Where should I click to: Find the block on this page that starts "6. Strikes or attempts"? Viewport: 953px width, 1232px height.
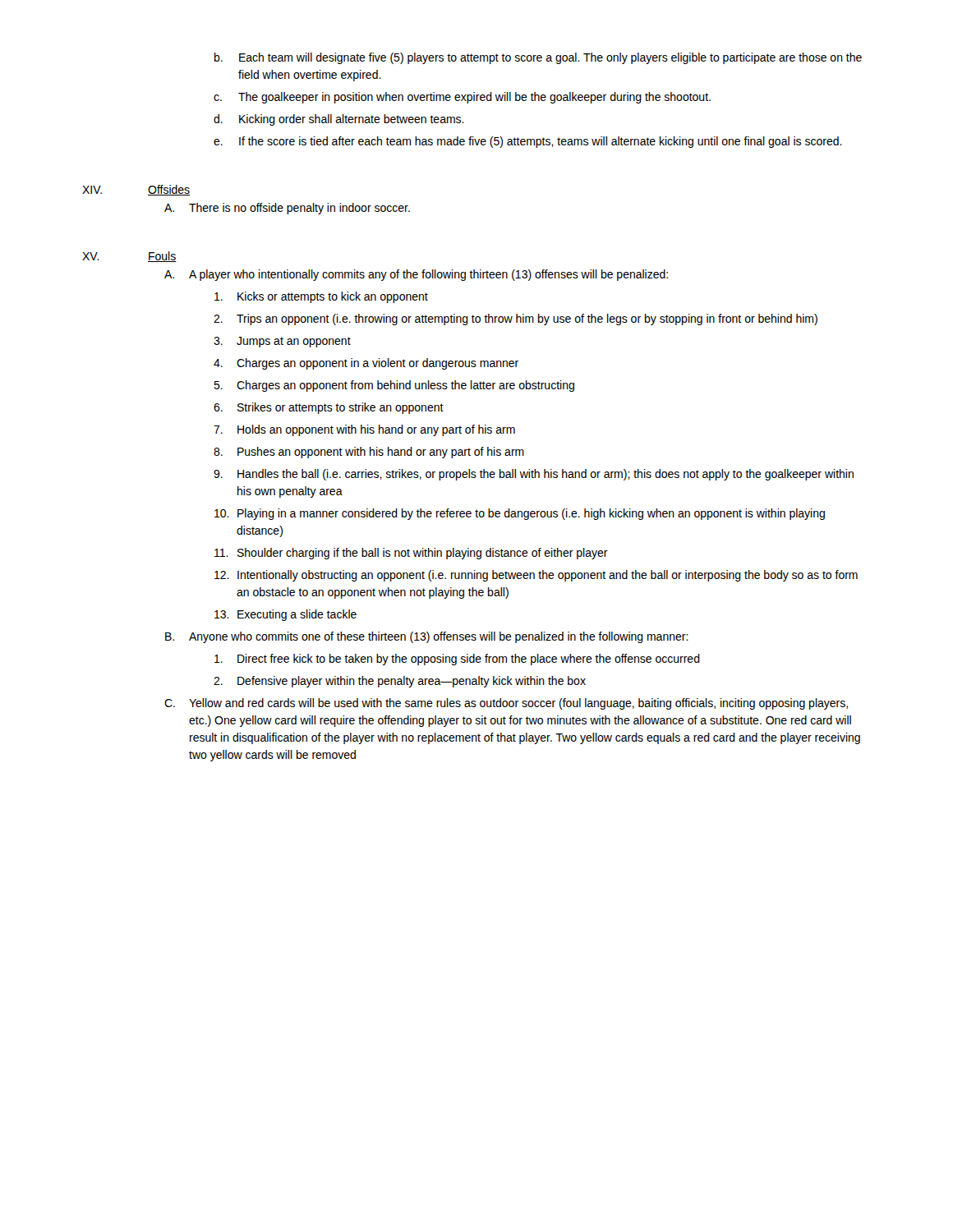(329, 408)
